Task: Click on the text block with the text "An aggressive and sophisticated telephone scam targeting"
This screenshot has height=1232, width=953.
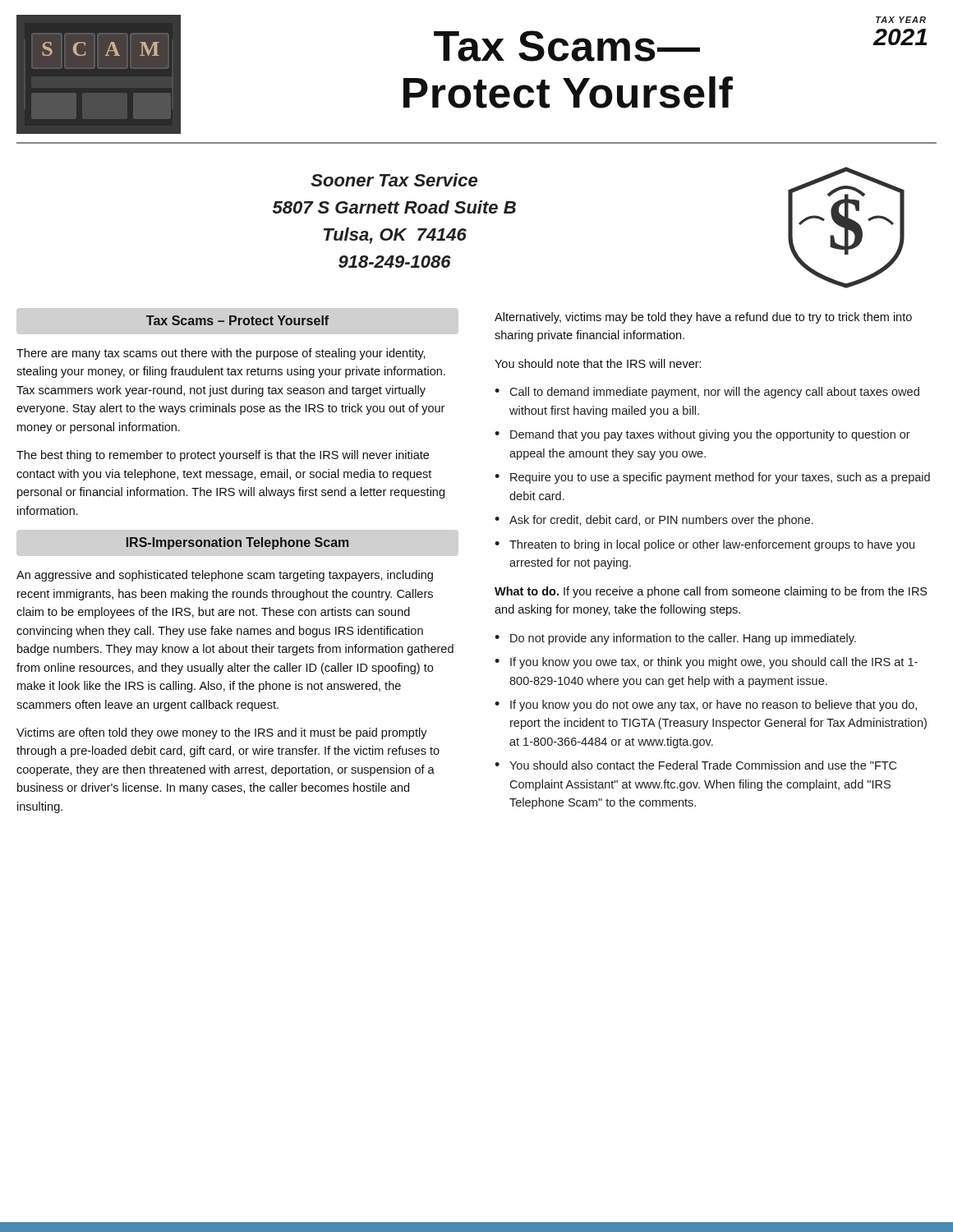Action: [235, 640]
